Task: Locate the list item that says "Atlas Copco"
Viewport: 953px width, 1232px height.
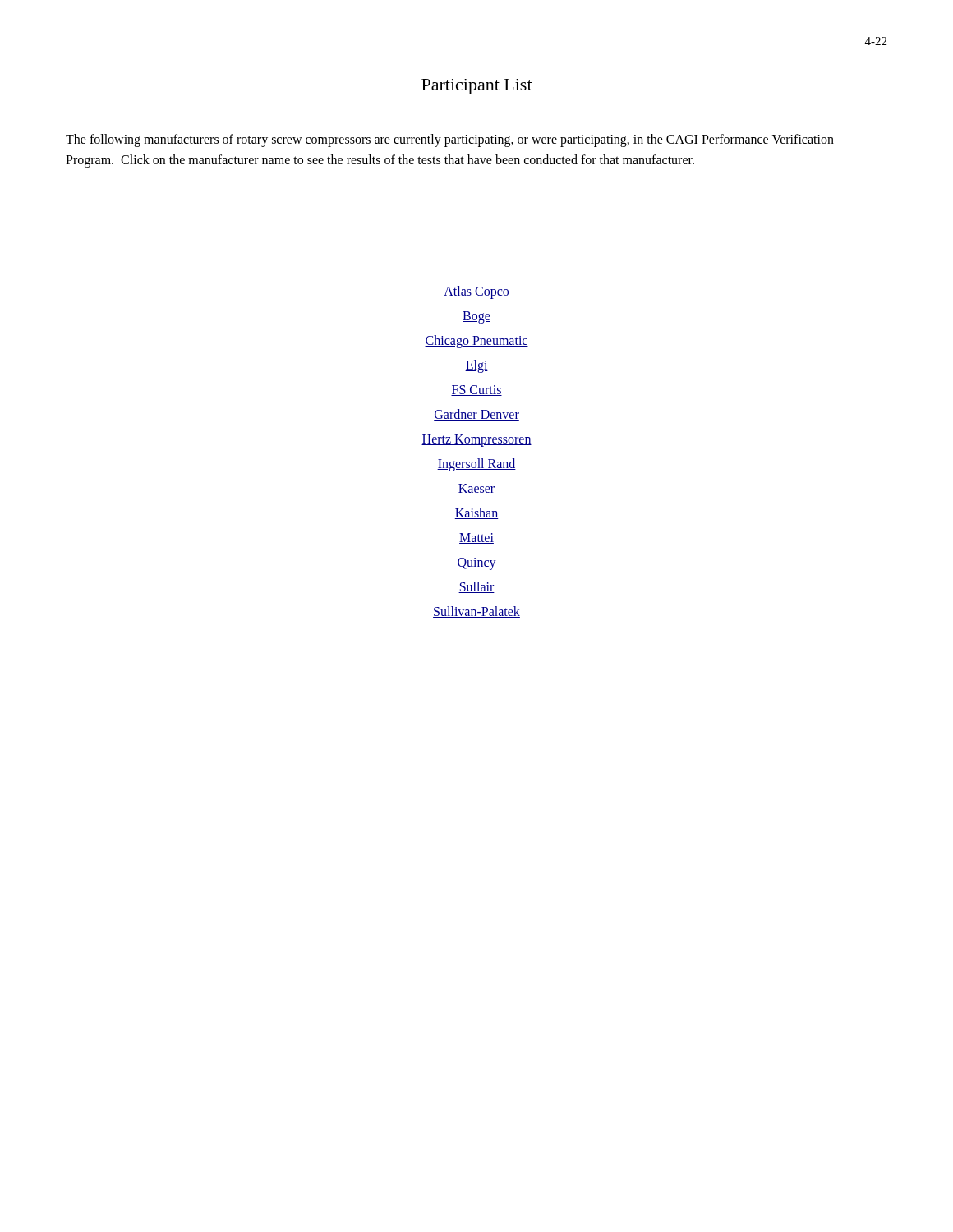Action: click(476, 291)
